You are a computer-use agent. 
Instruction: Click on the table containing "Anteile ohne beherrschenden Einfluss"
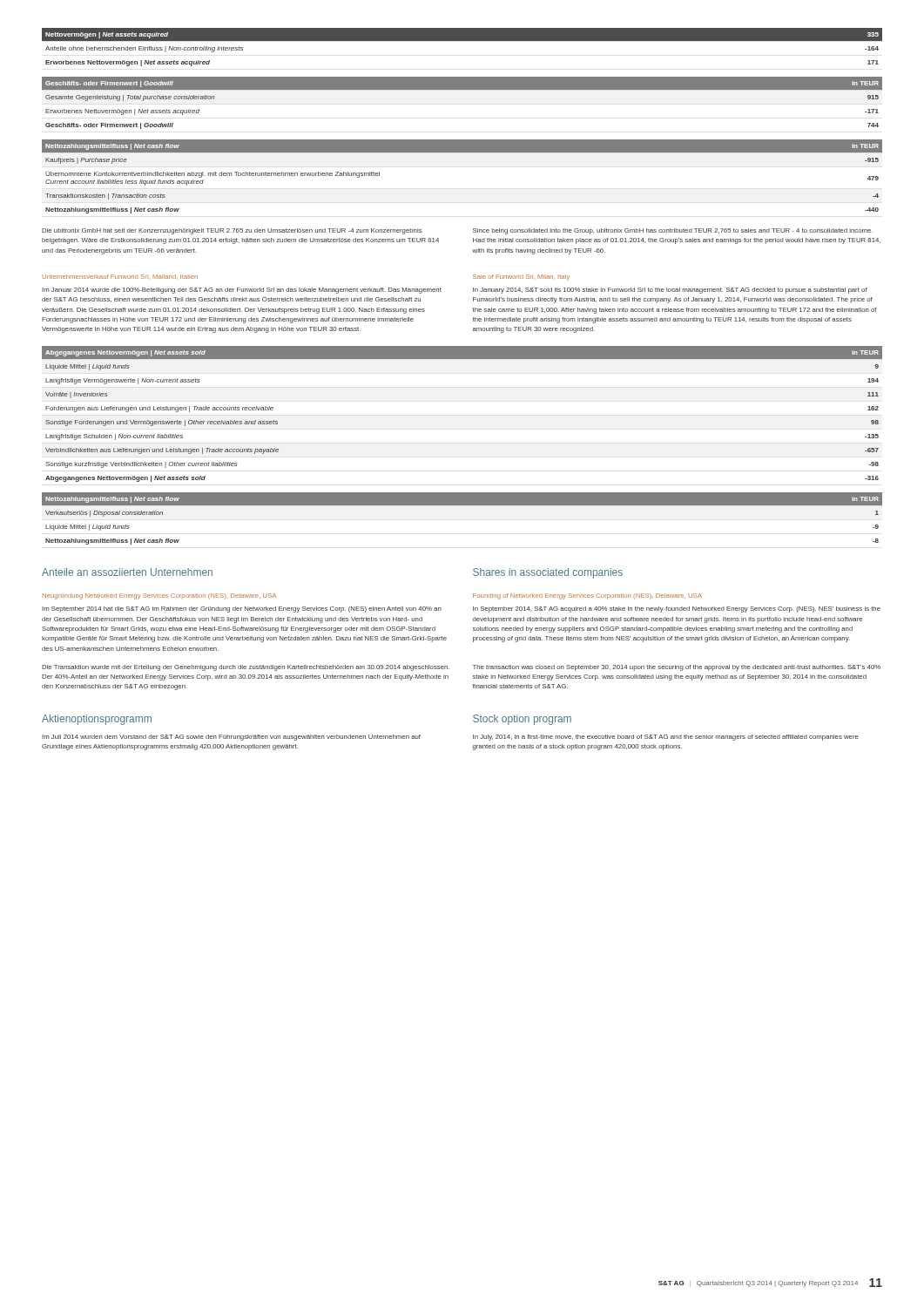point(462,49)
